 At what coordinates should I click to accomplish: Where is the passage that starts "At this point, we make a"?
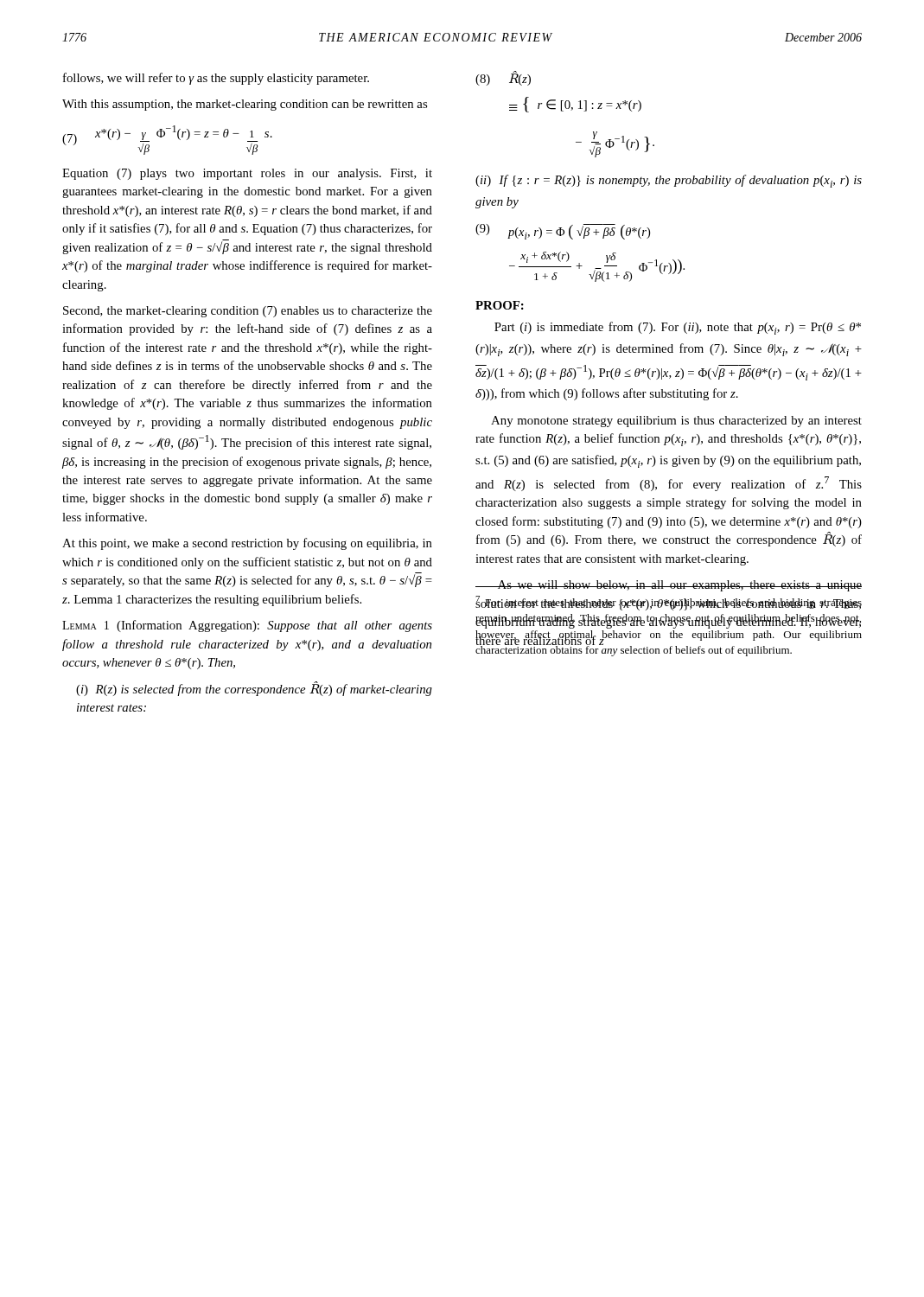coord(247,571)
